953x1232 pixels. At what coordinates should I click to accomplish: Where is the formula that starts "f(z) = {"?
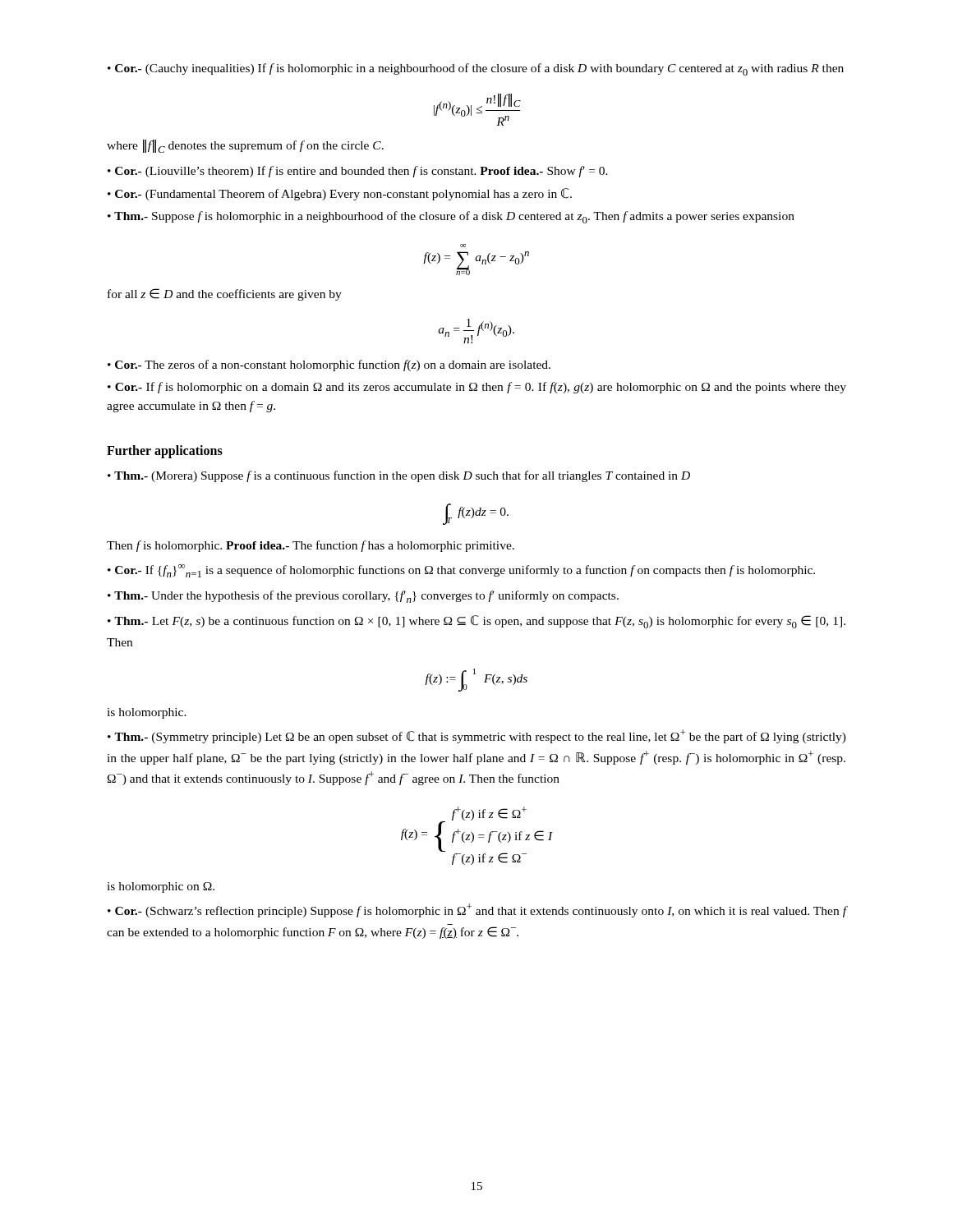476,835
